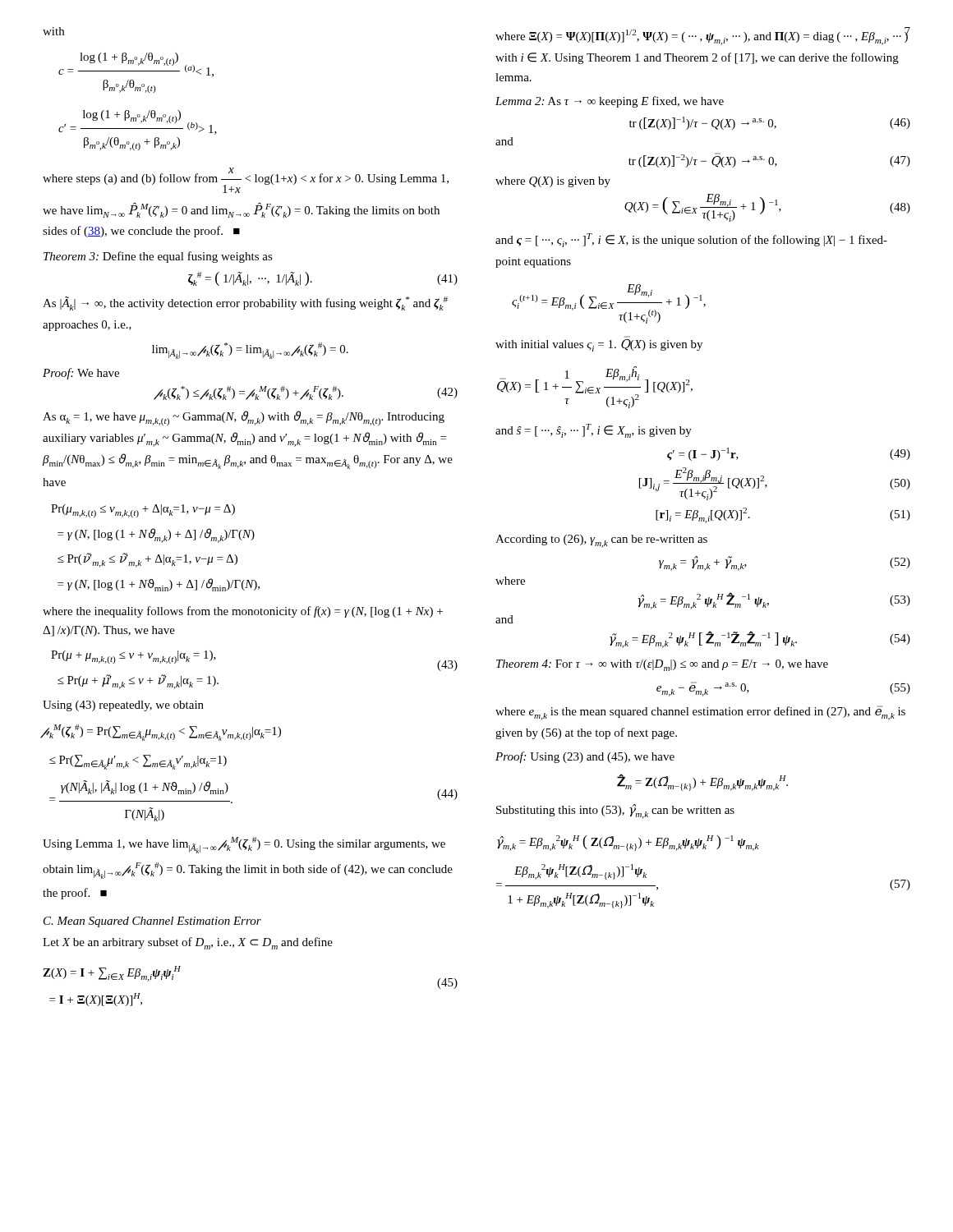This screenshot has width=953, height=1232.
Task: Select the formula containing "ς′ = (I − J)−1r, (49)"
Action: coord(695,454)
